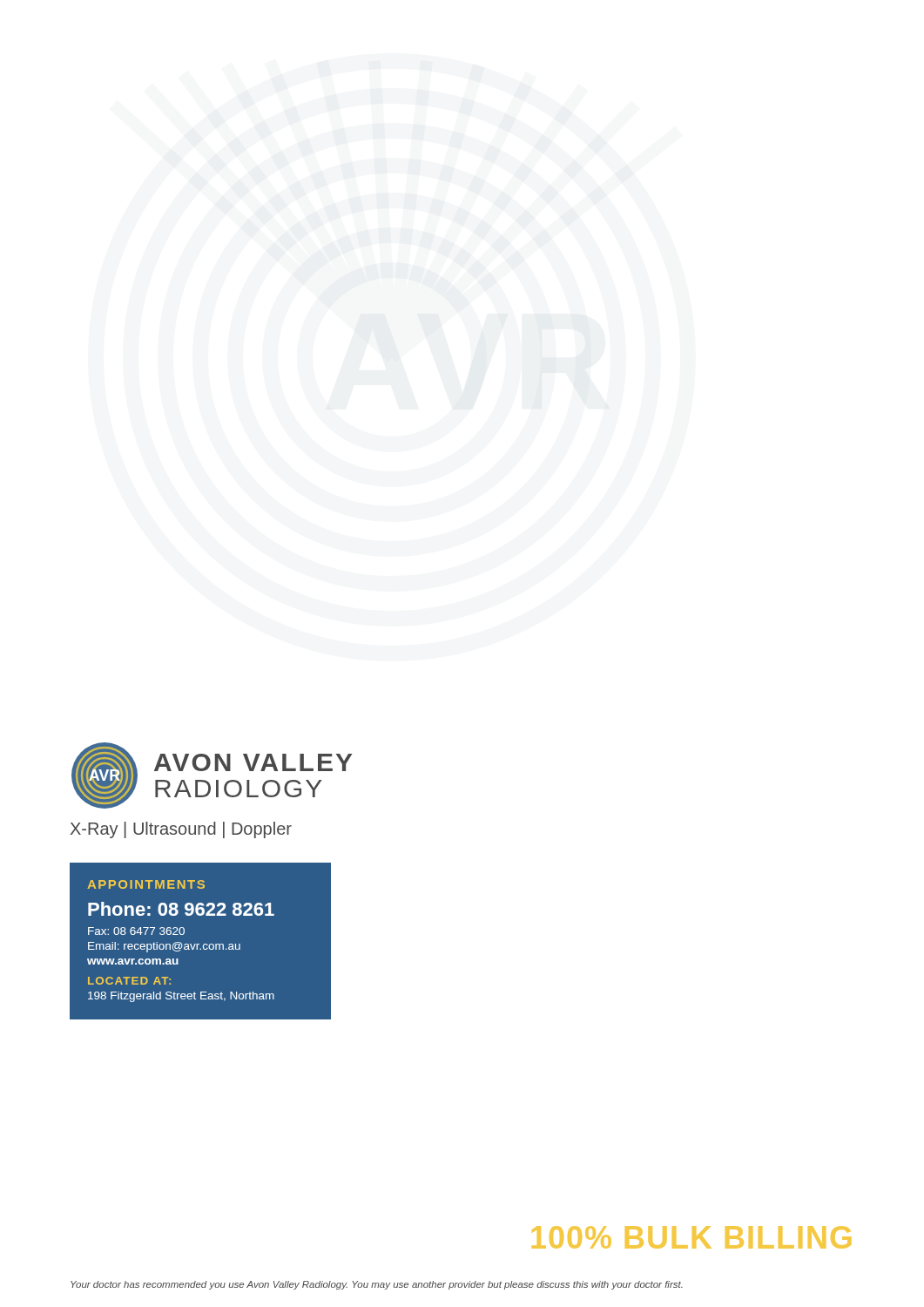Image resolution: width=924 pixels, height=1307 pixels.
Task: Where does it say "100% BULK BILLING"?
Action: [x=692, y=1238]
